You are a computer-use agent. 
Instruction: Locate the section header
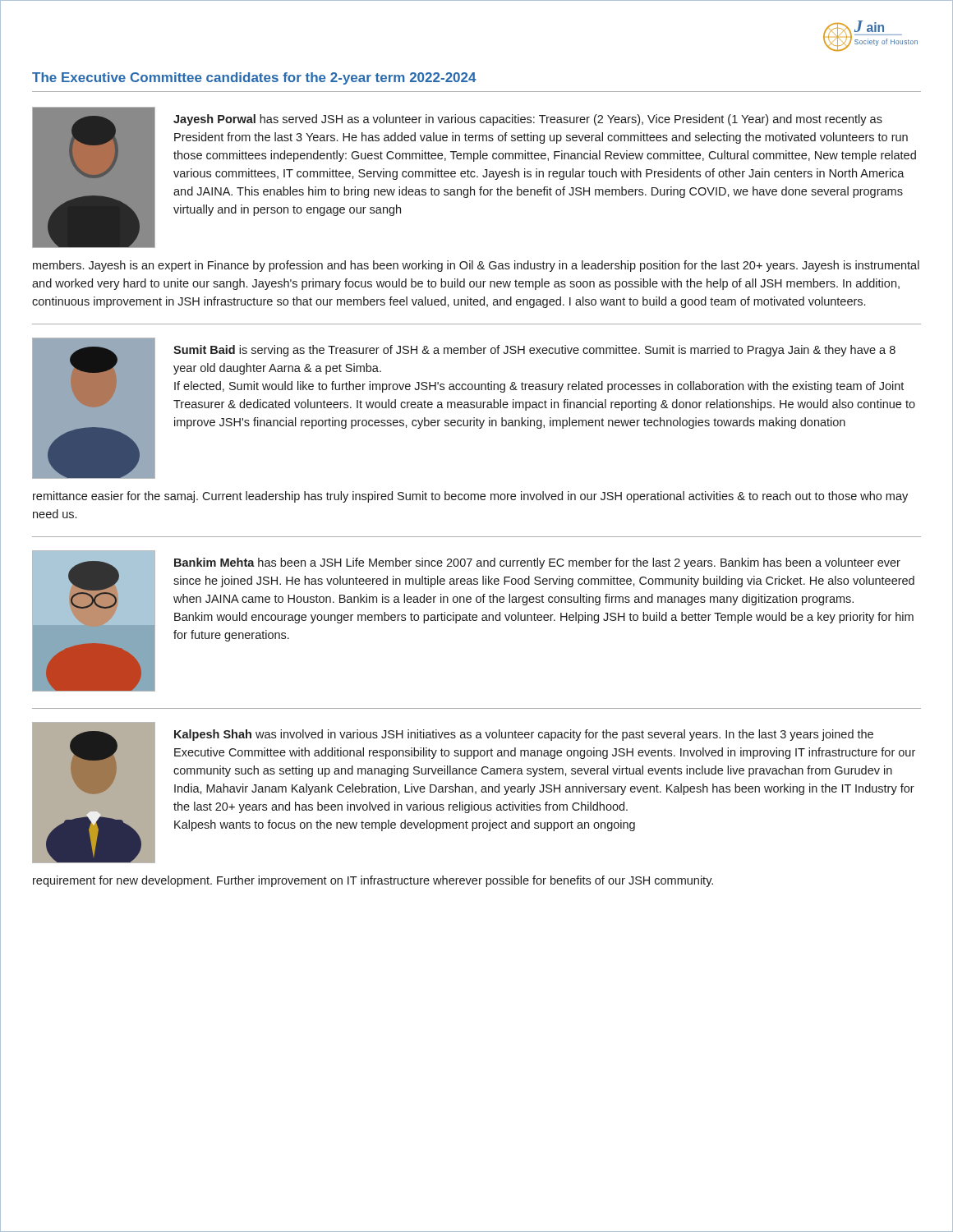coord(476,78)
